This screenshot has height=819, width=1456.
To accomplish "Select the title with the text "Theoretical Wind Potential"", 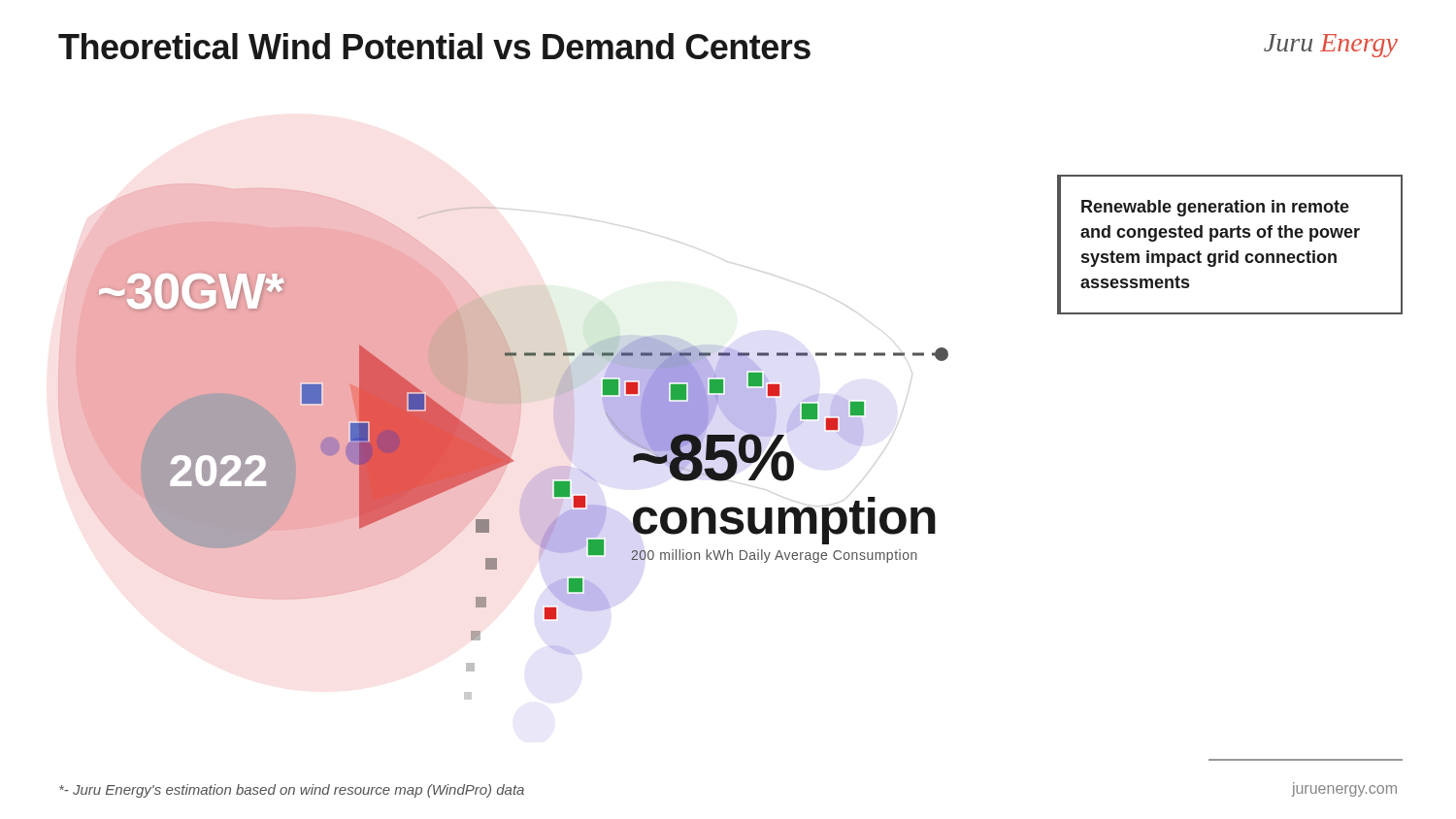I will (x=435, y=47).
